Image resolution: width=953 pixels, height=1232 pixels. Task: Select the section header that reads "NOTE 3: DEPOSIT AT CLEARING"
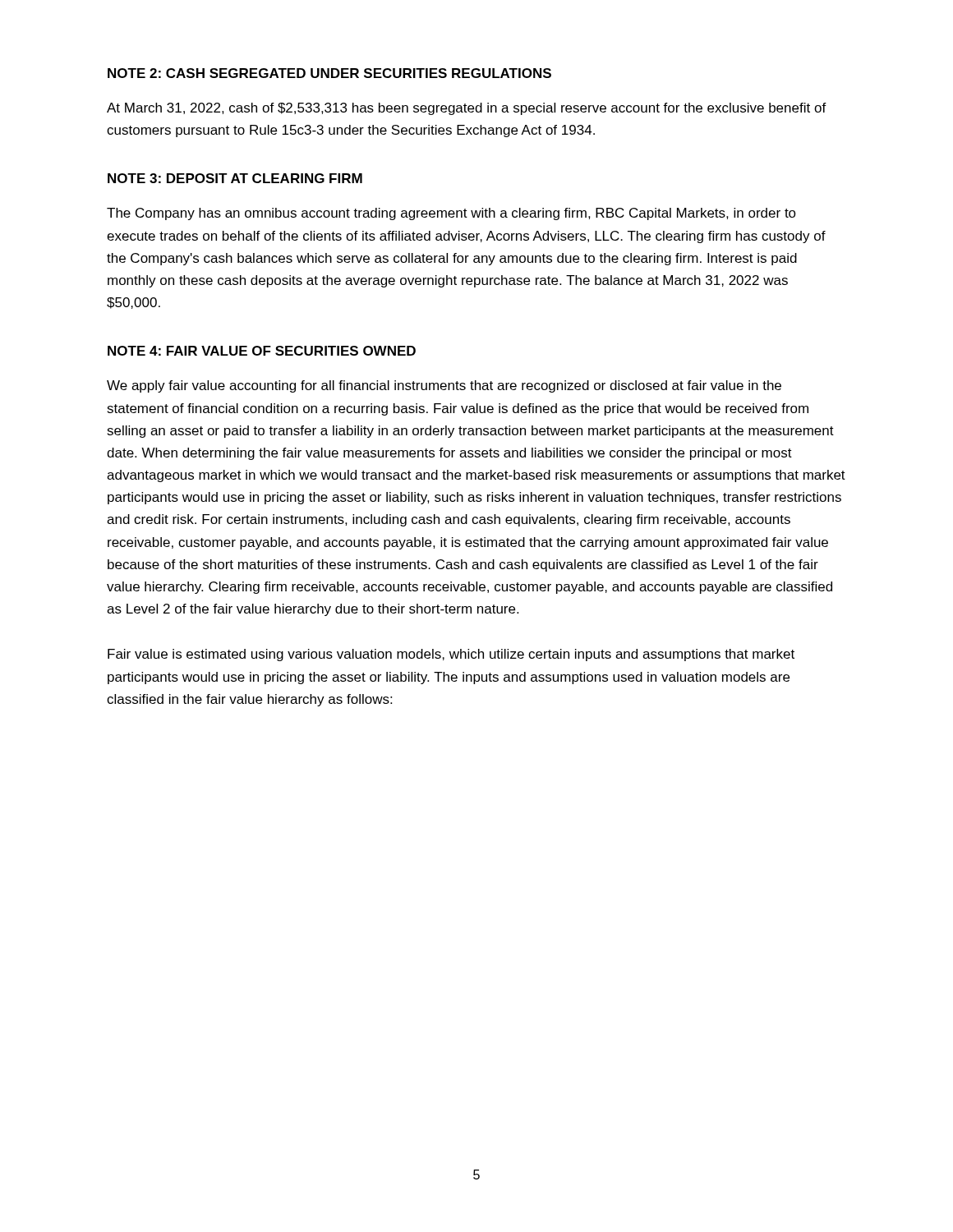tap(235, 179)
